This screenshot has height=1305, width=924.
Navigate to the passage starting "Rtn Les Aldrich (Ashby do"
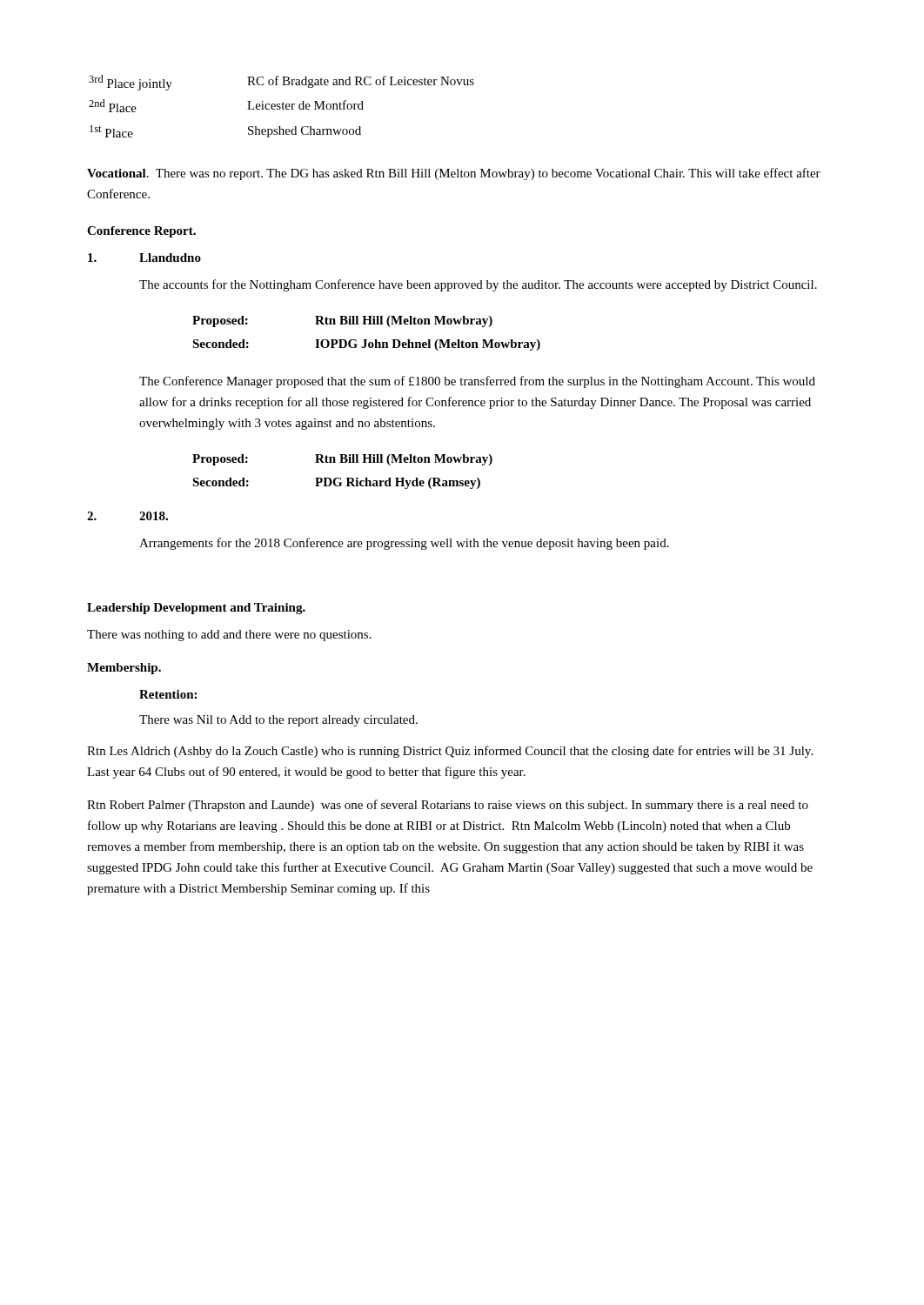(x=450, y=761)
